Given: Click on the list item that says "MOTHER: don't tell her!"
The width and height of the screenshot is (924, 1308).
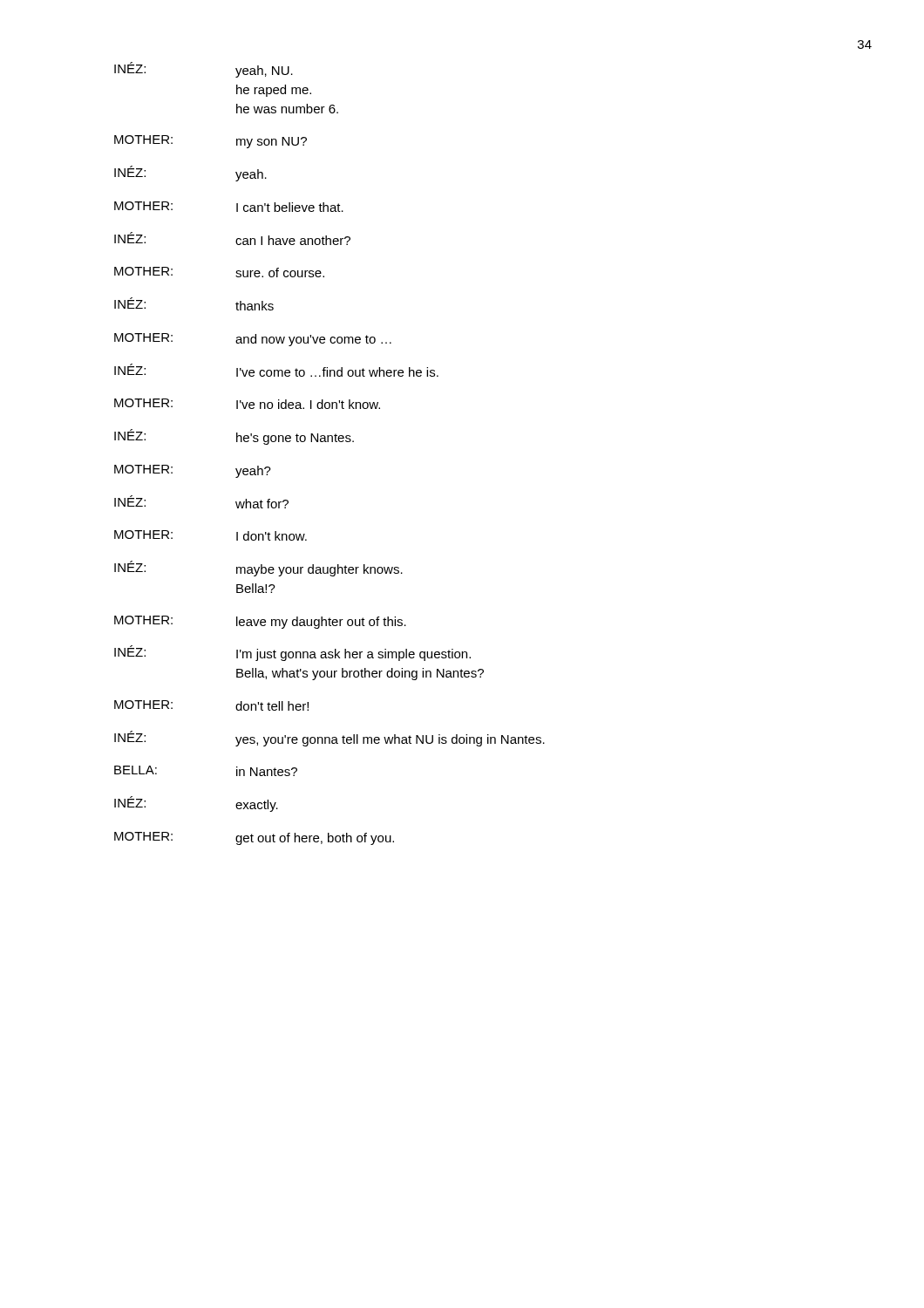Looking at the screenshot, I should coord(147,705).
